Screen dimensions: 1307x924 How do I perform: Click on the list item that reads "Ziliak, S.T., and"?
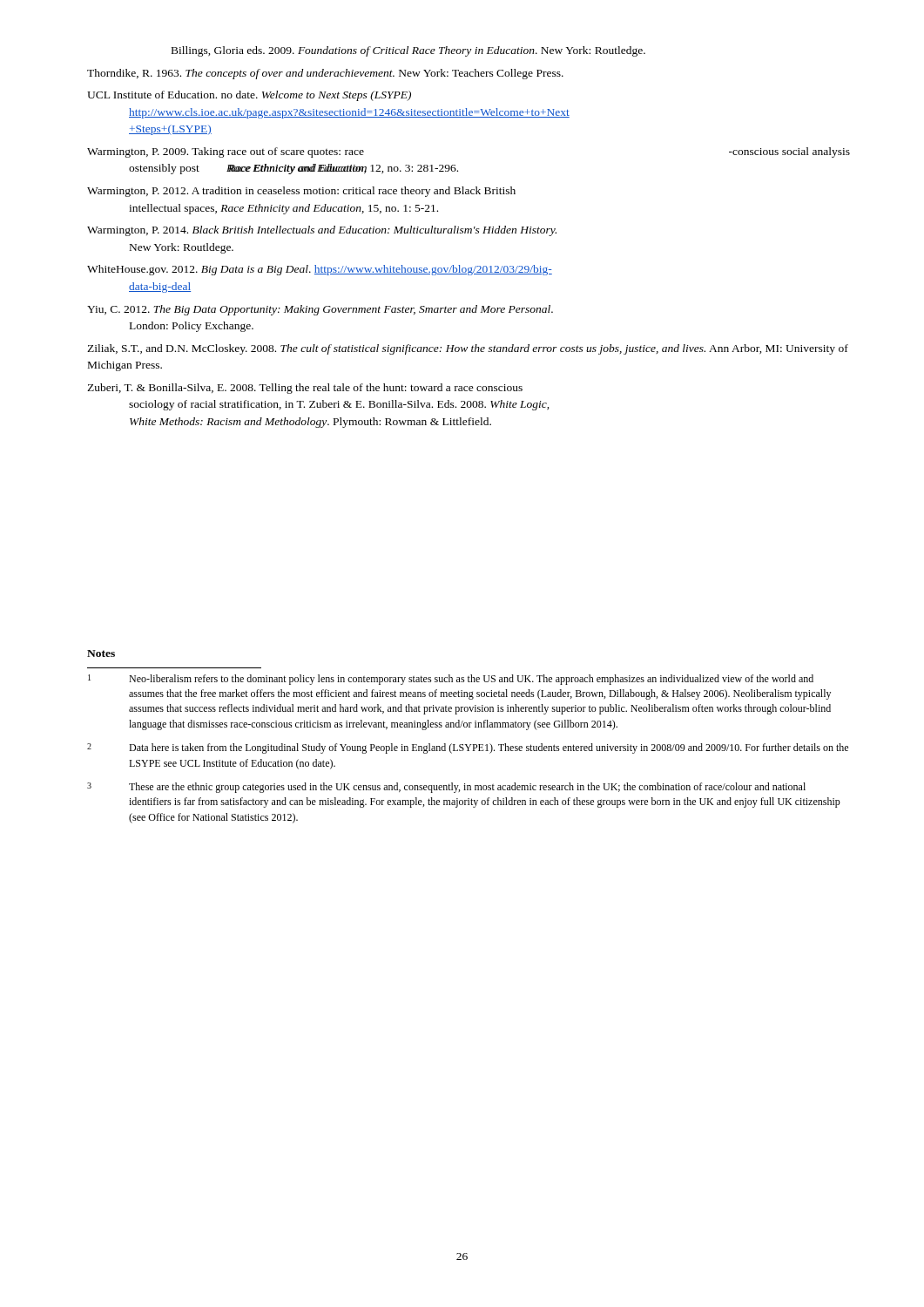point(468,356)
